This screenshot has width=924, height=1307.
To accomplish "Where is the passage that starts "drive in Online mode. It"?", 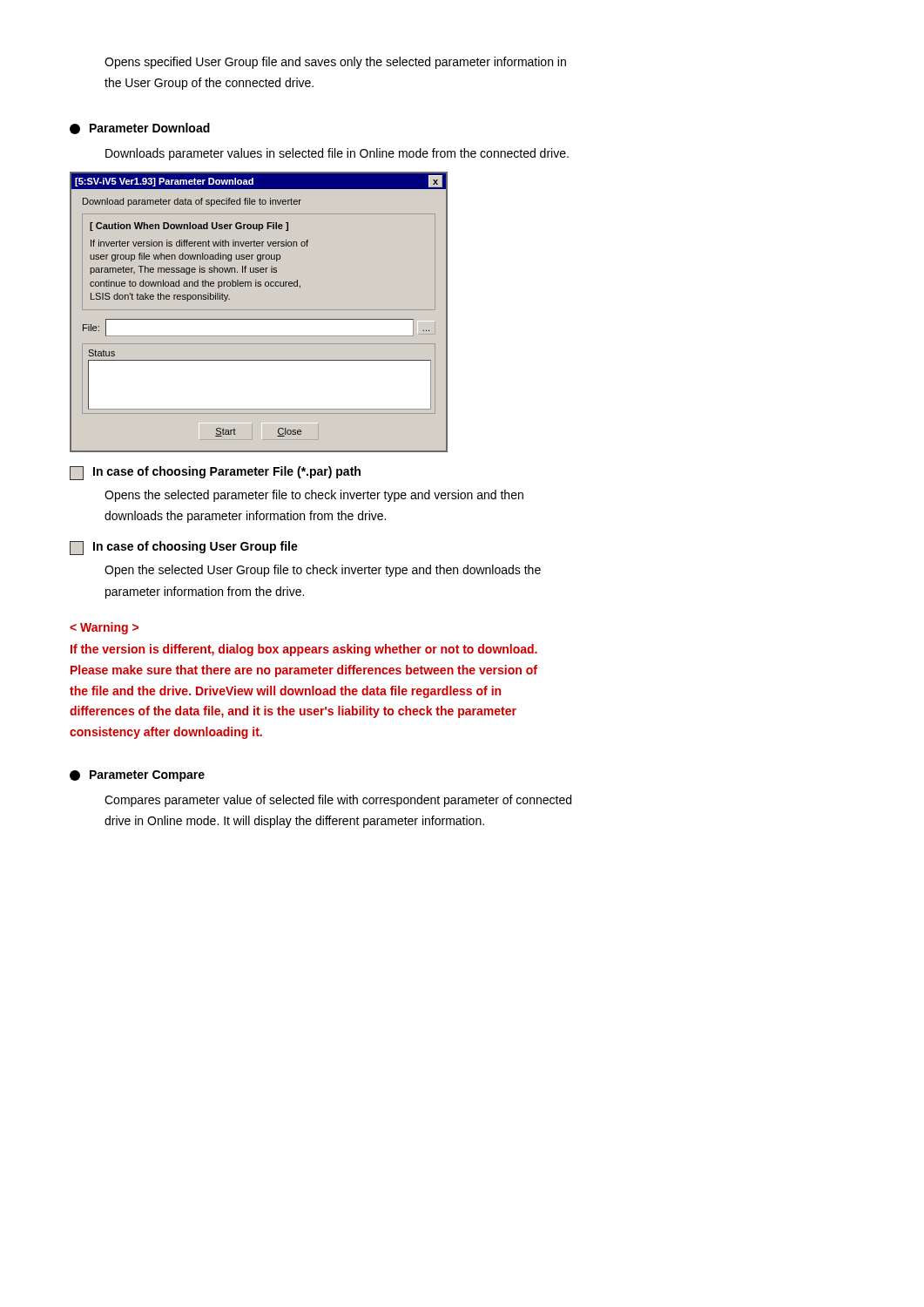I will coord(295,821).
